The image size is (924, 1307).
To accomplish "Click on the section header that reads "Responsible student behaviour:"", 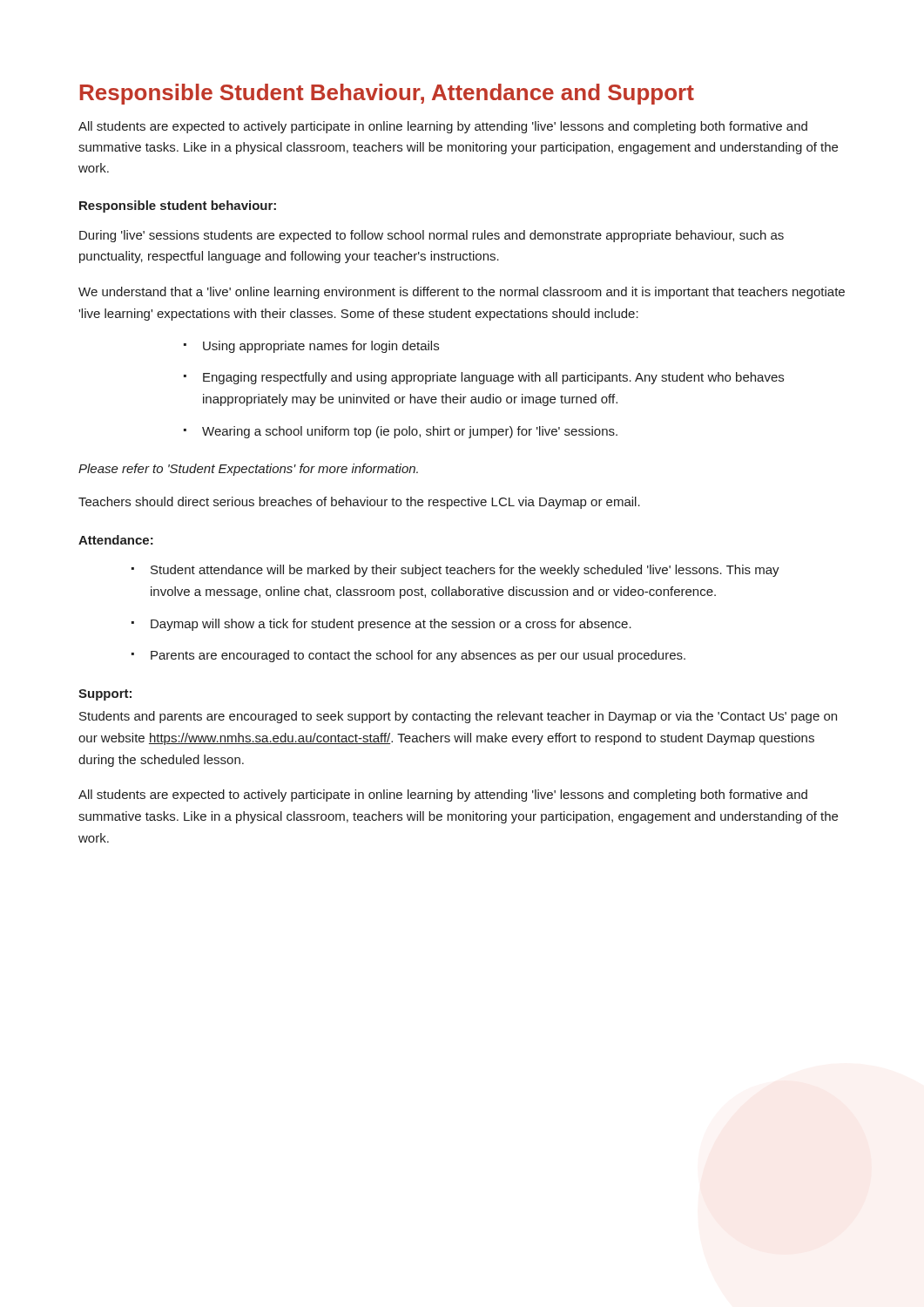I will pyautogui.click(x=178, y=207).
